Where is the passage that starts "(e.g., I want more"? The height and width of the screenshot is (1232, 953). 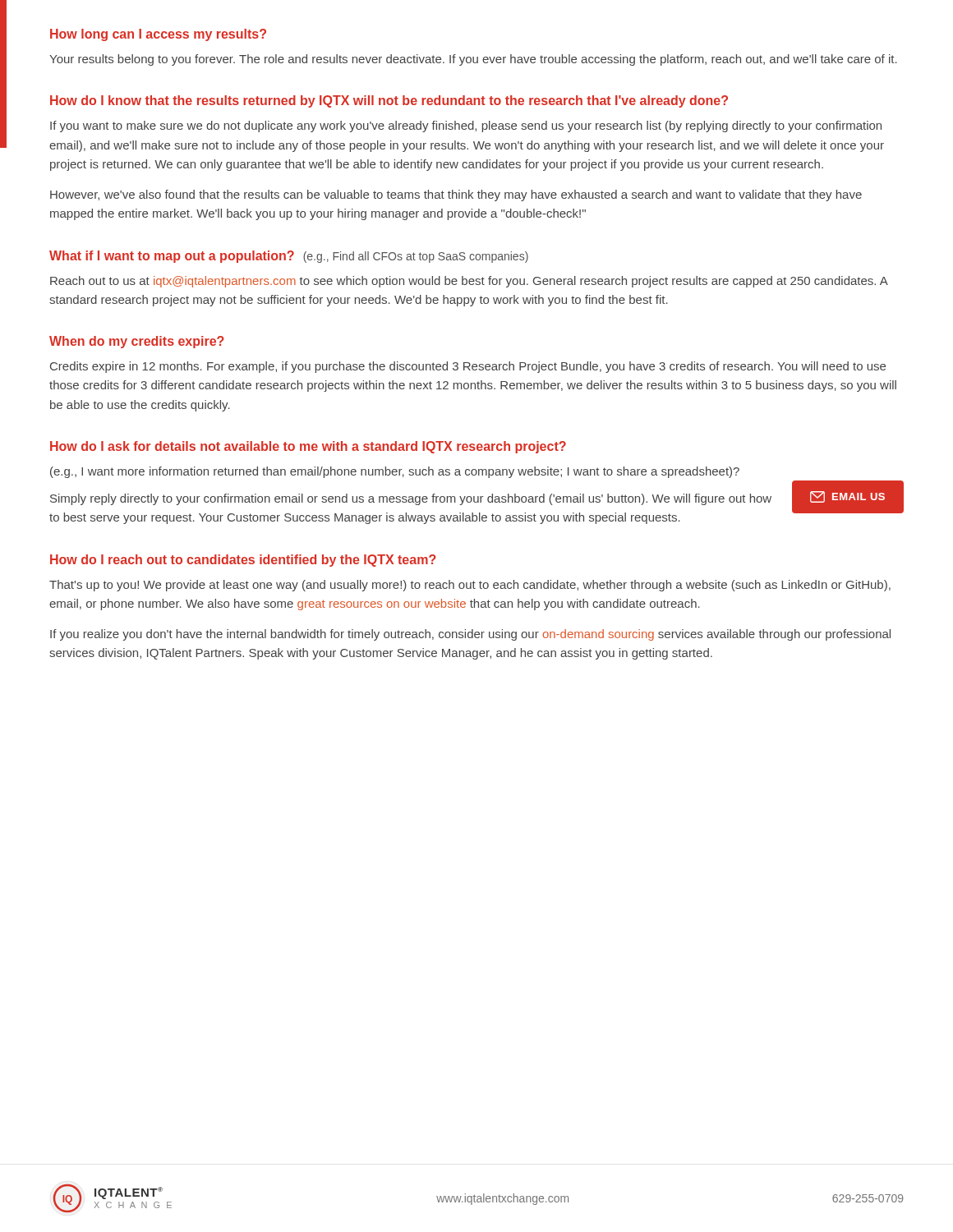(476, 494)
